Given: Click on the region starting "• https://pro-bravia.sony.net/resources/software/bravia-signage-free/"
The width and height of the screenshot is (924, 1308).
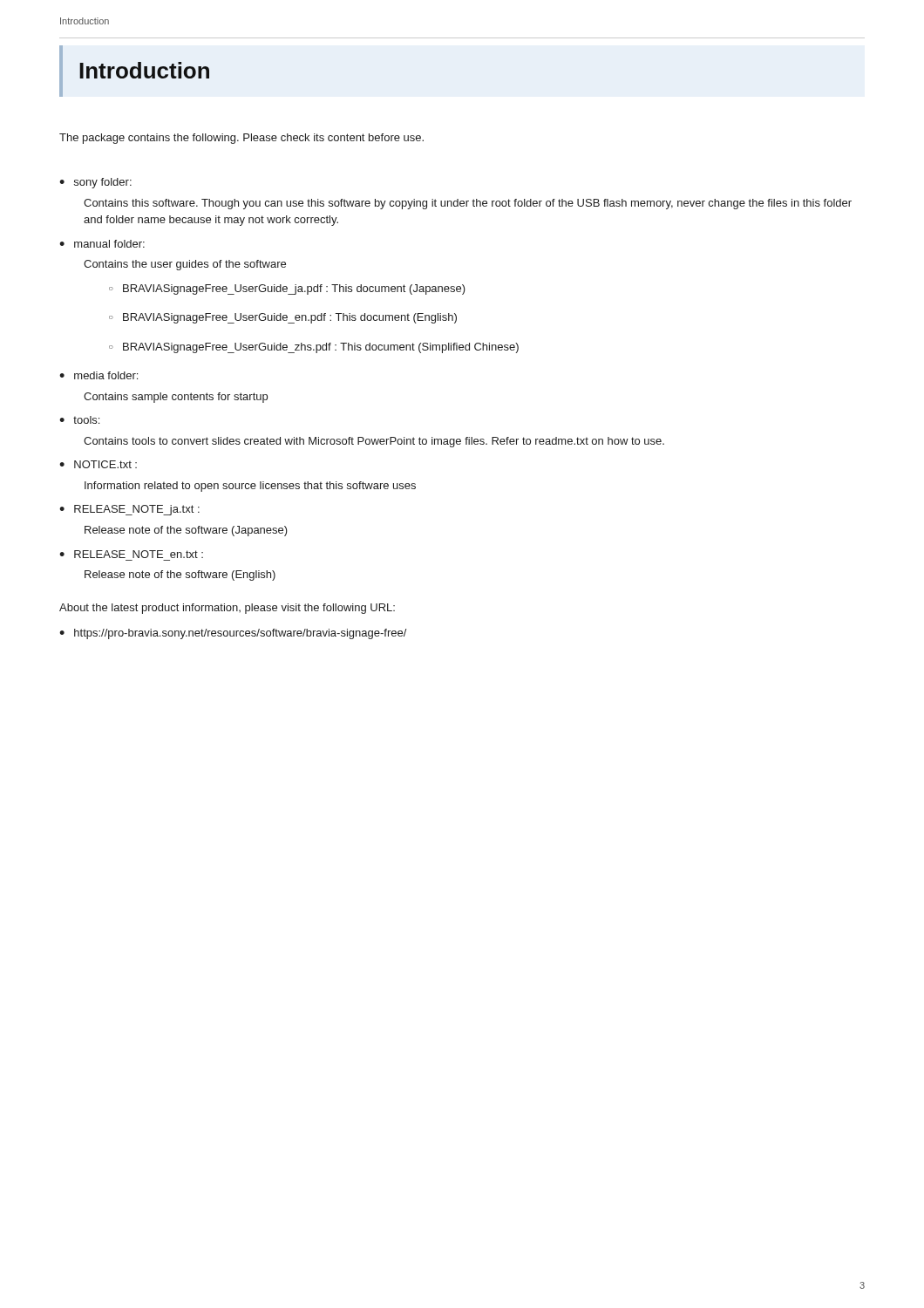Looking at the screenshot, I should pos(233,634).
